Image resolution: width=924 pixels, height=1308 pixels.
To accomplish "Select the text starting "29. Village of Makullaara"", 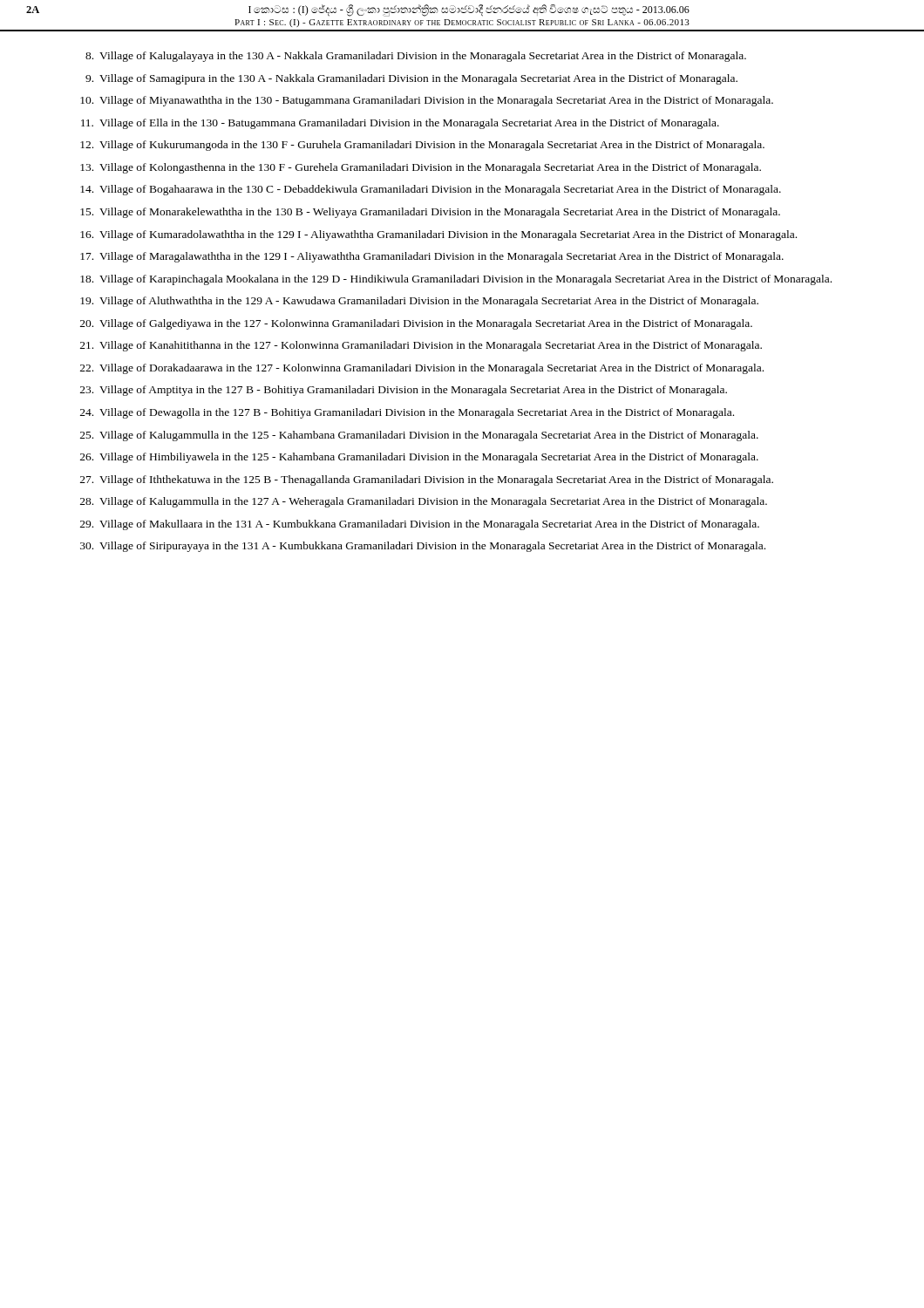I will coord(469,524).
